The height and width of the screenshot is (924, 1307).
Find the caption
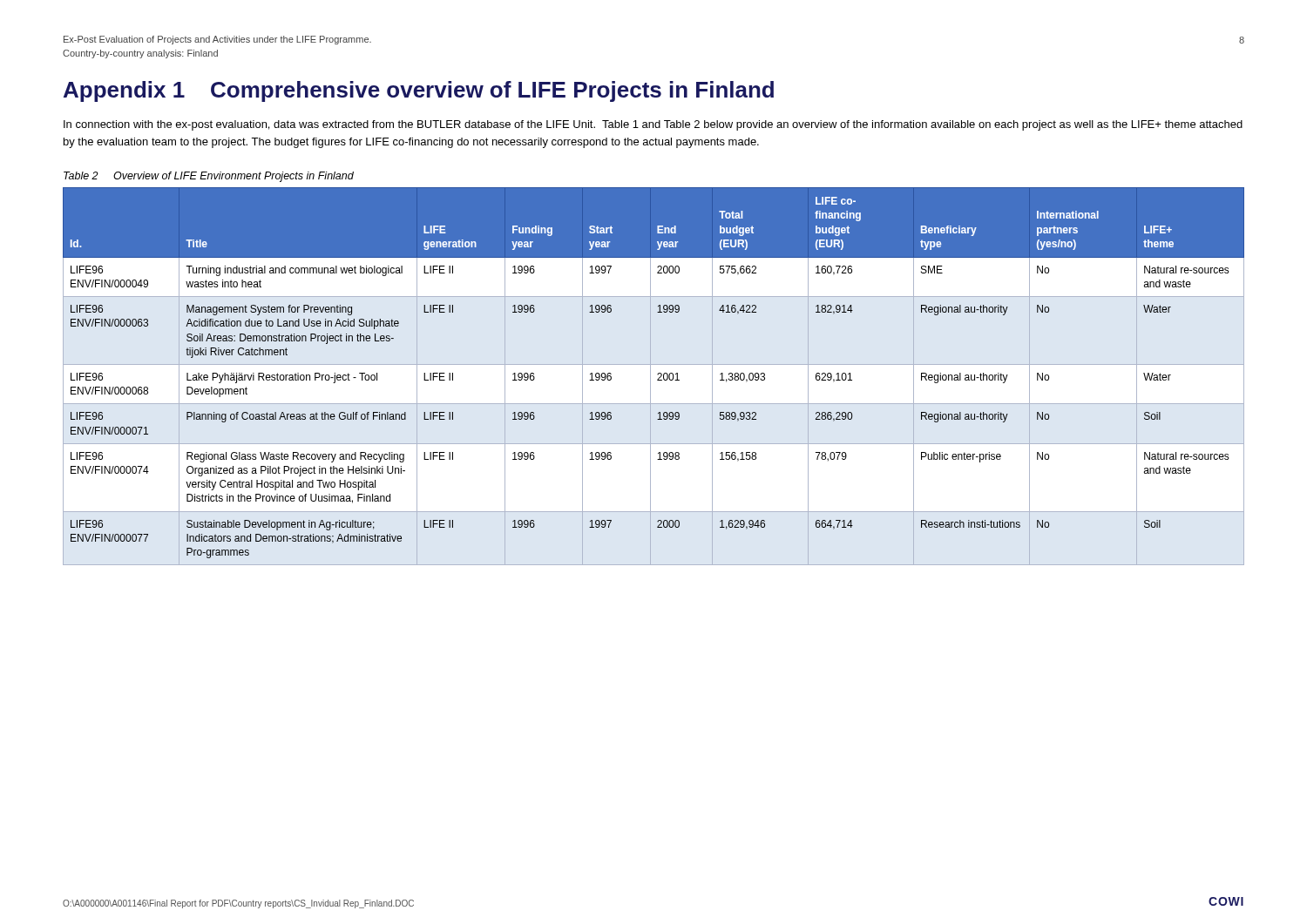coord(208,176)
